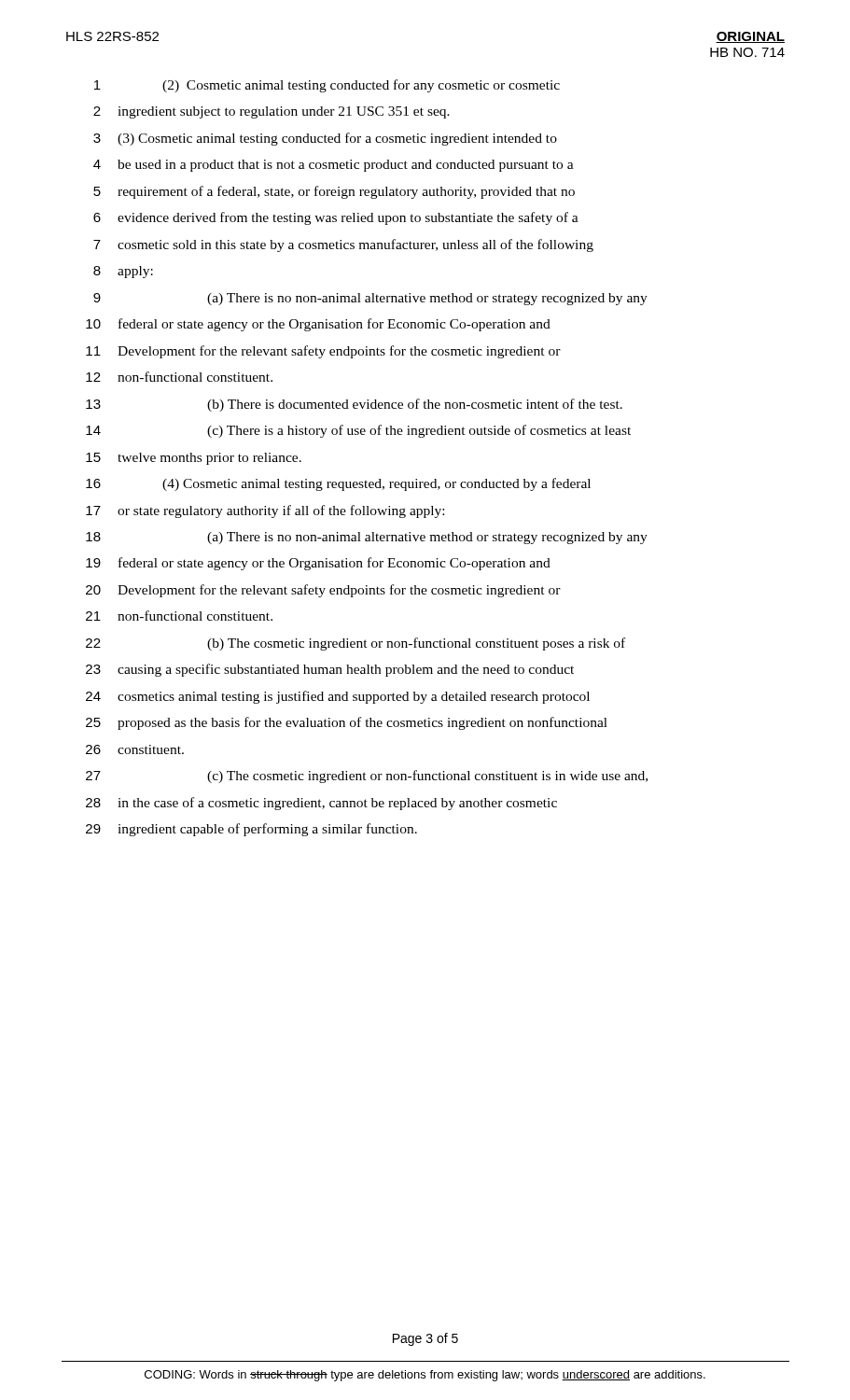
Task: Click on the passage starting "16 (4) Cosmetic animal testing requested,"
Action: [425, 484]
